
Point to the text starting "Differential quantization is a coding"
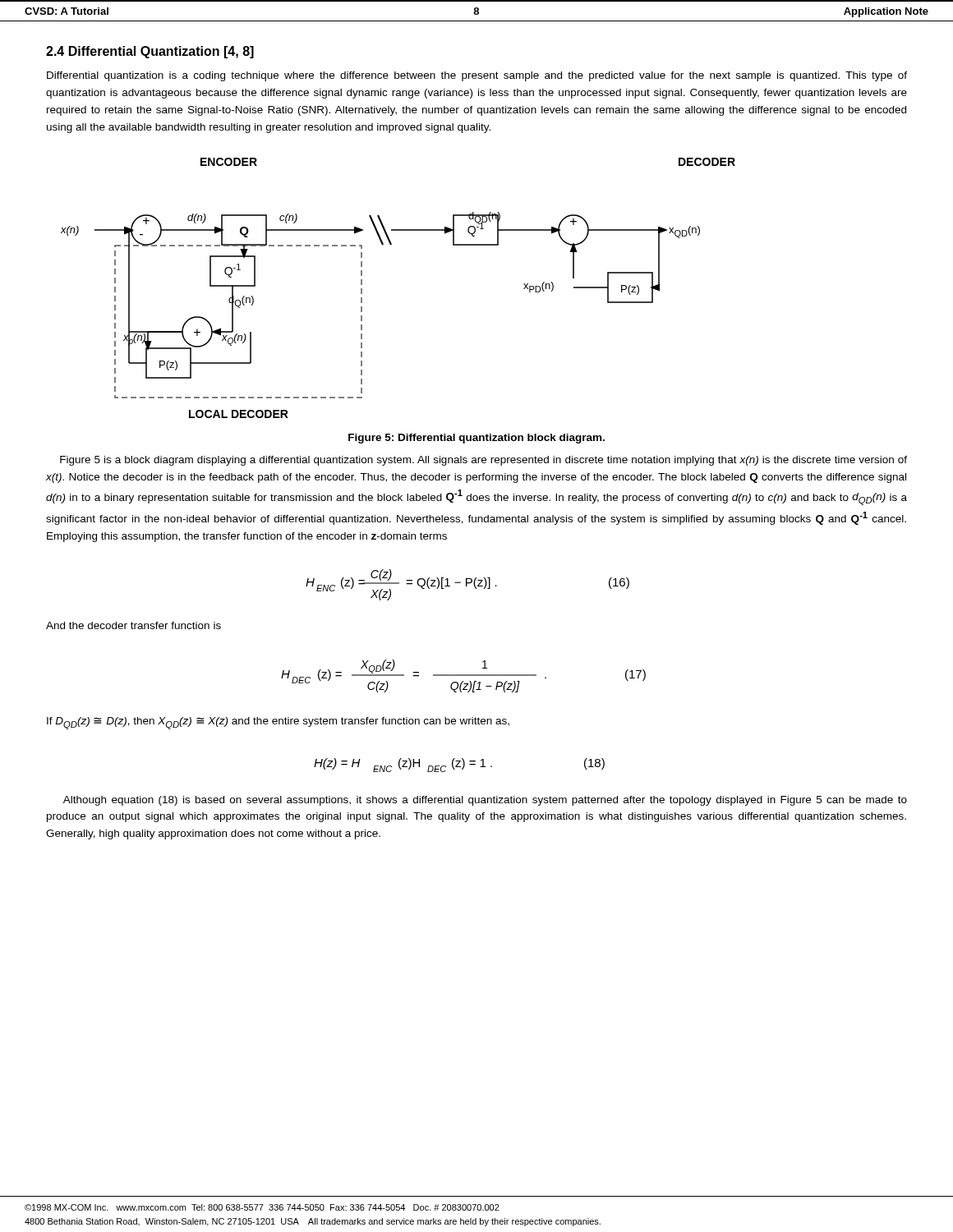point(476,101)
